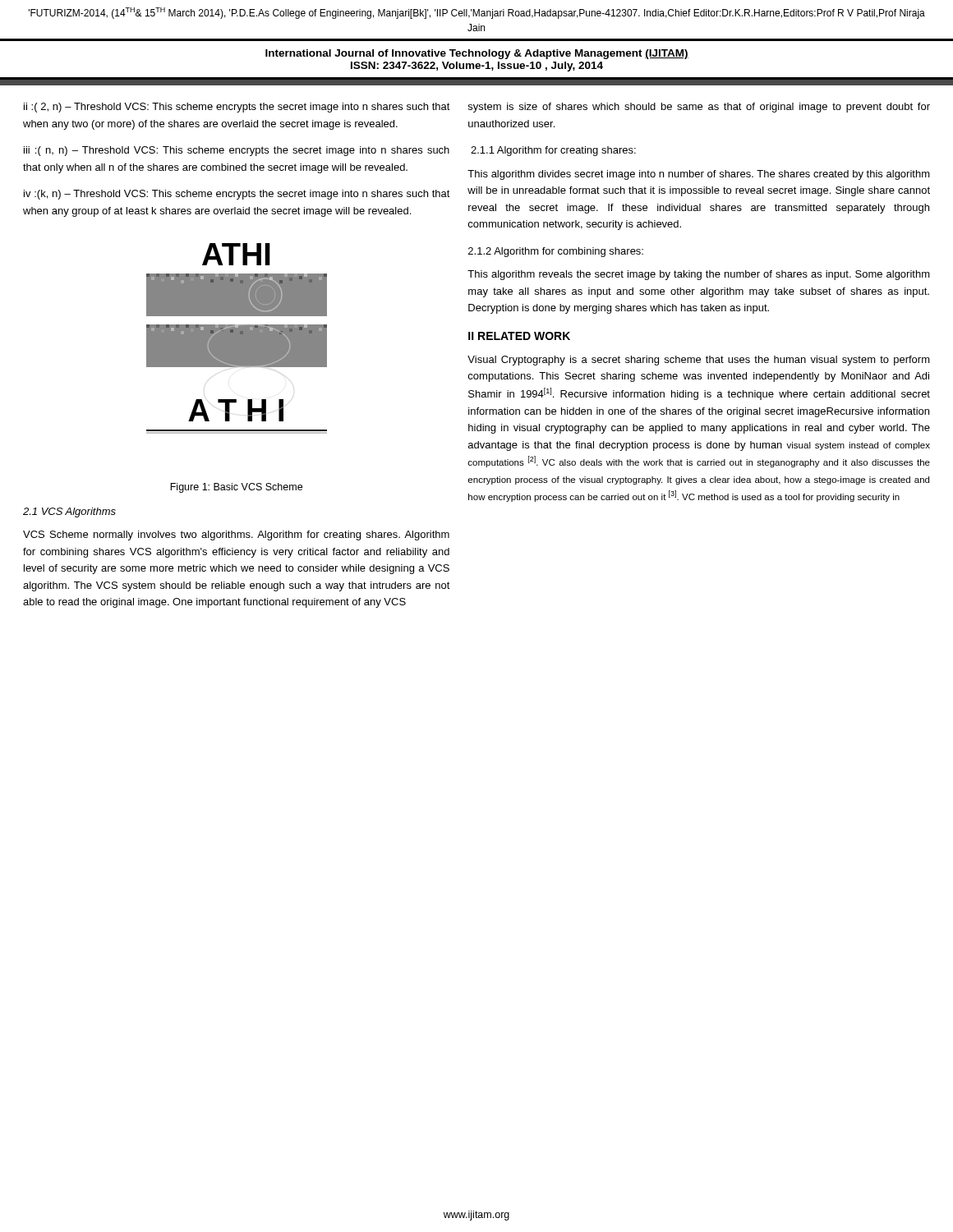Find the text block that says "ii :( 2, n) – Threshold VCS:"
The width and height of the screenshot is (953, 1232).
[236, 115]
